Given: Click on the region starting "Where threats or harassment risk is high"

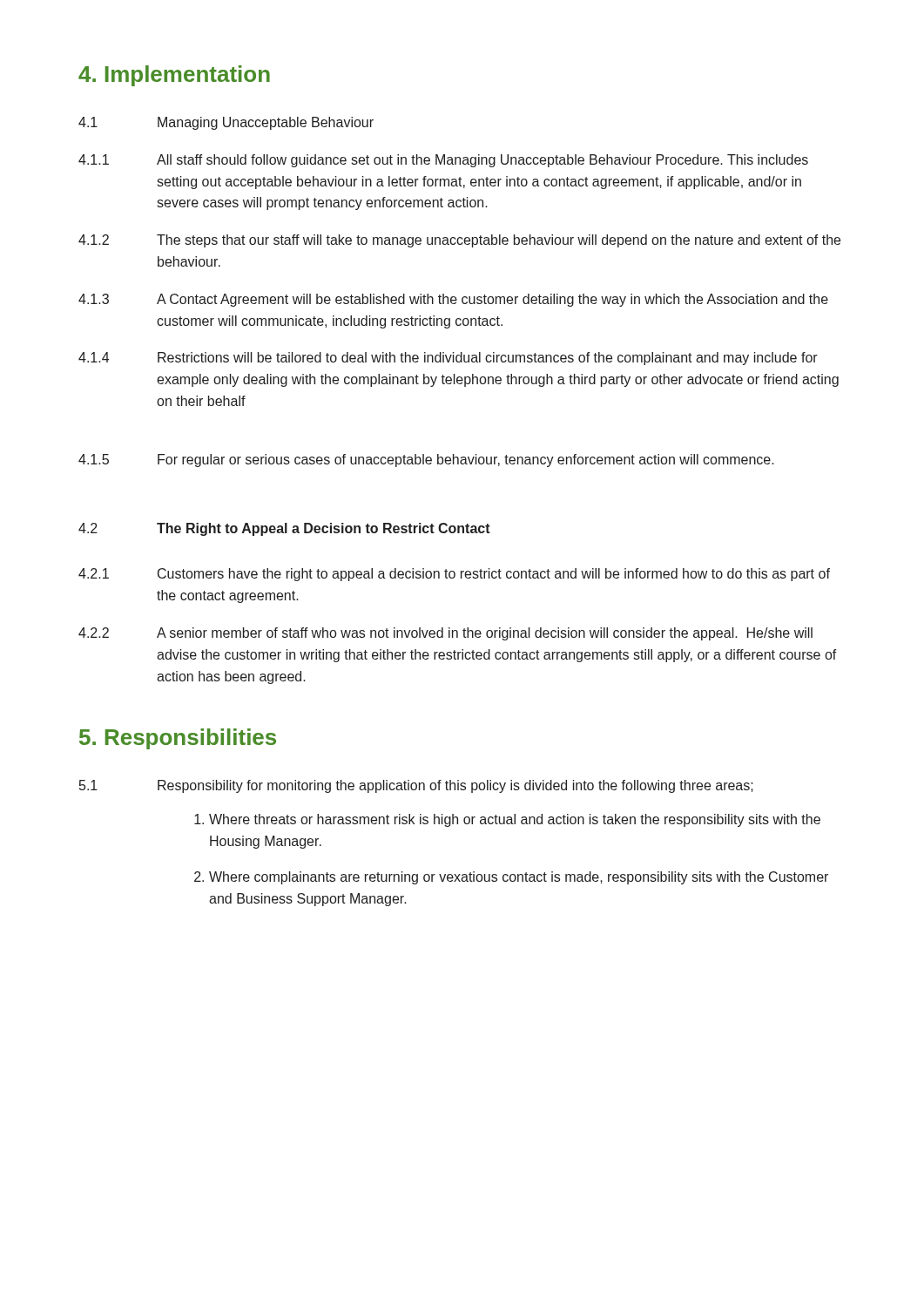Looking at the screenshot, I should coord(515,830).
